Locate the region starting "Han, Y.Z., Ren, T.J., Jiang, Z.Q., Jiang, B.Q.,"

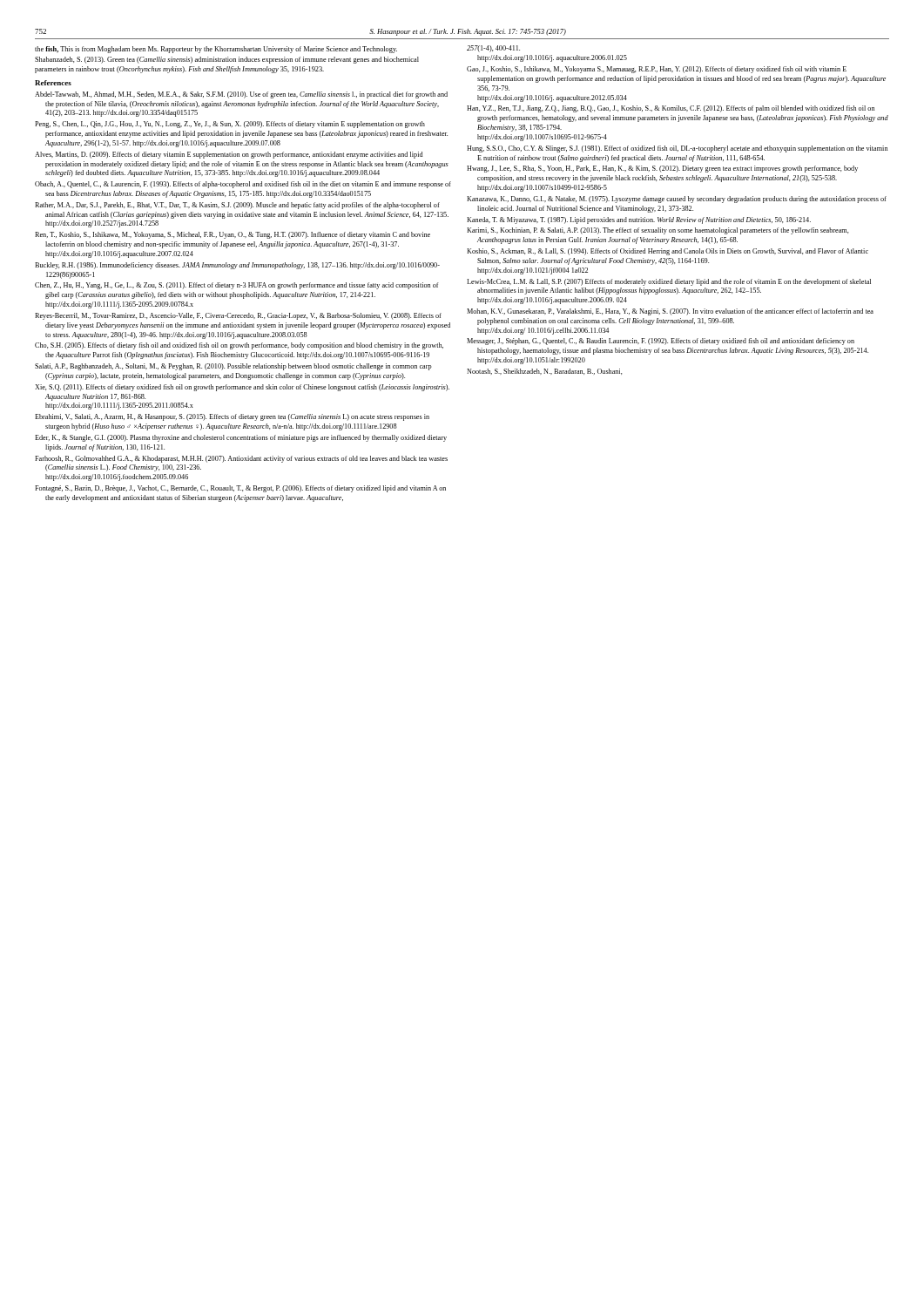coord(677,123)
